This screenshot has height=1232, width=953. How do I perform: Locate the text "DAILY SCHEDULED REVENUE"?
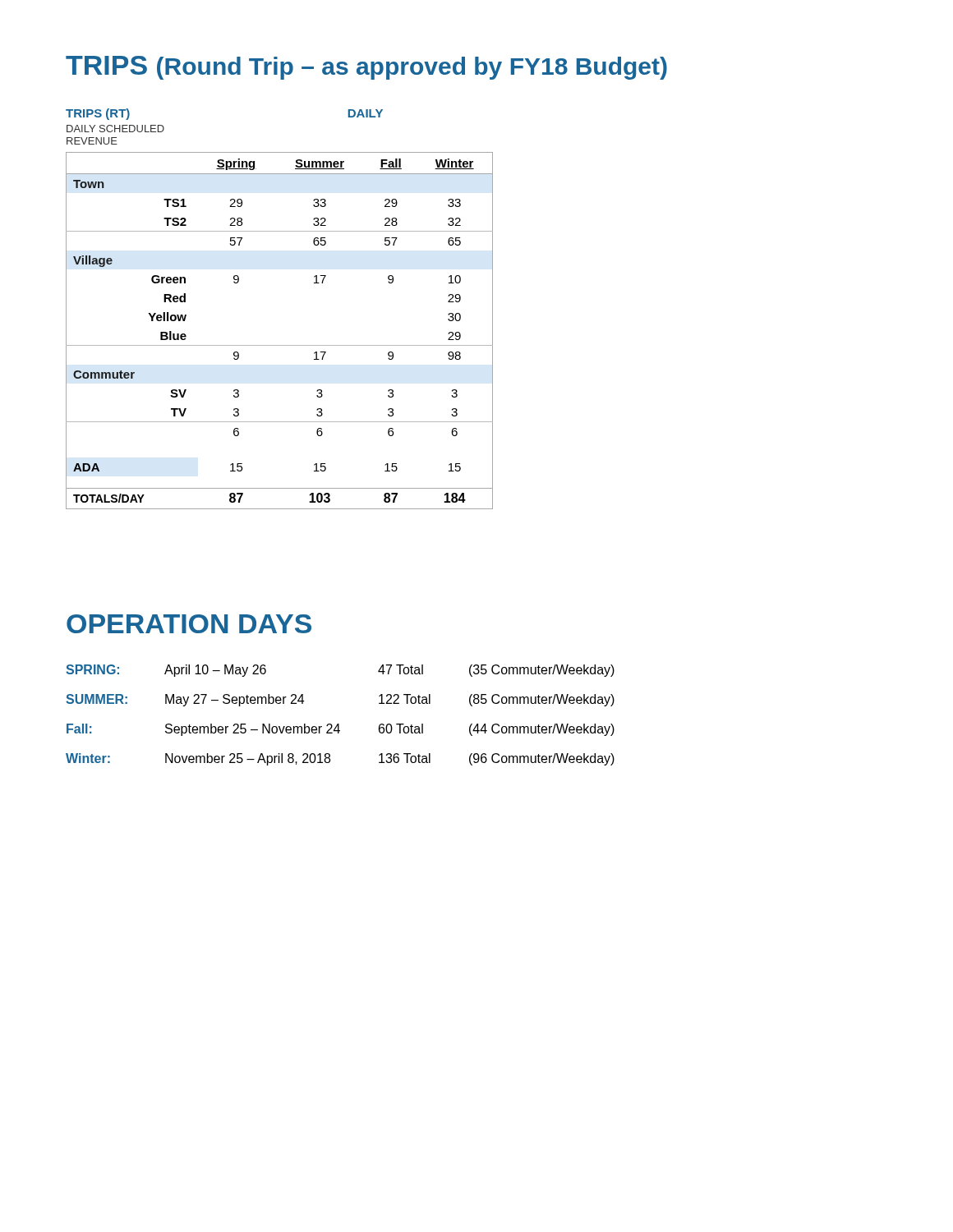click(x=115, y=129)
